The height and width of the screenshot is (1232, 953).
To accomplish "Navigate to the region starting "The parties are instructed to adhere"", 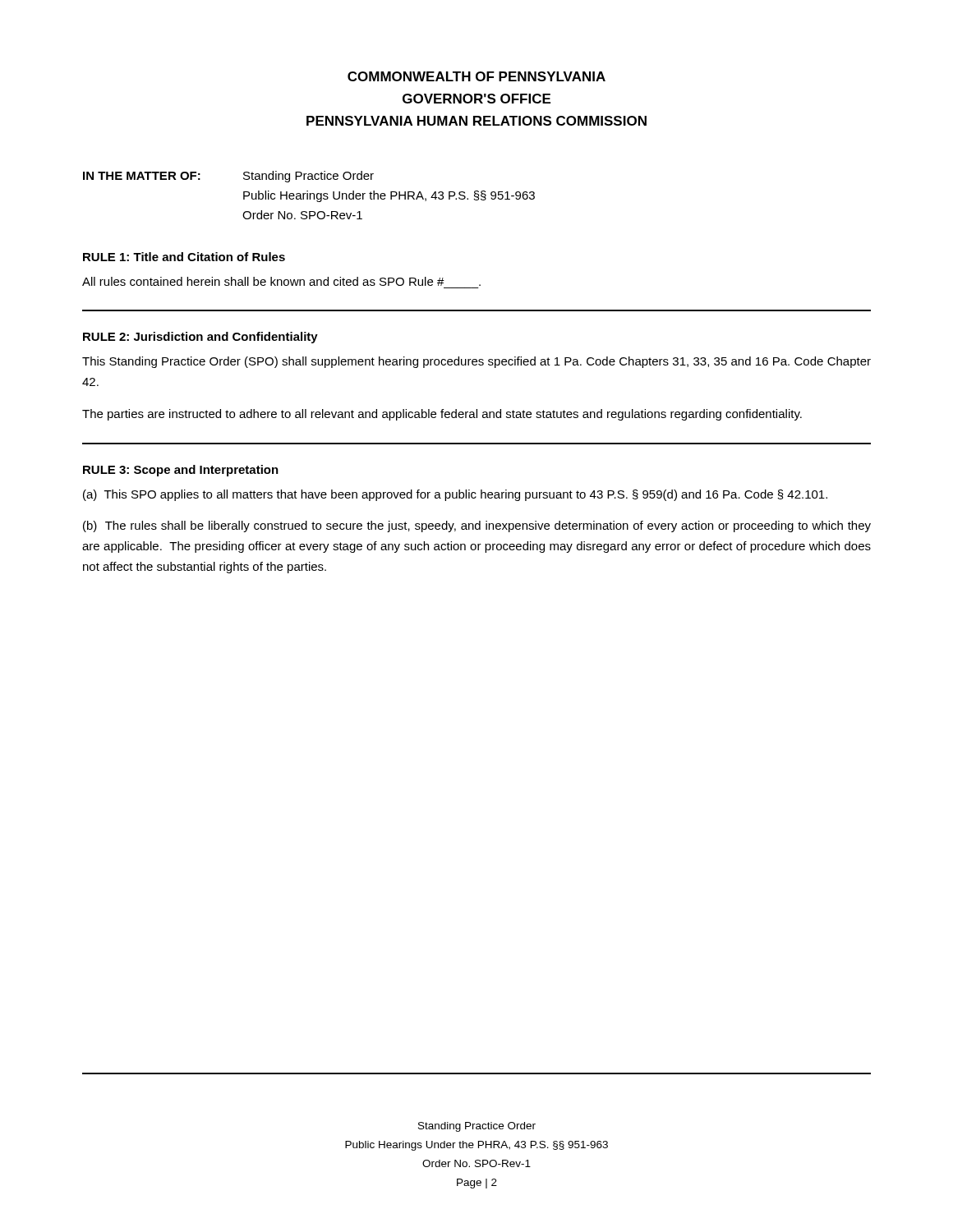I will tap(442, 413).
